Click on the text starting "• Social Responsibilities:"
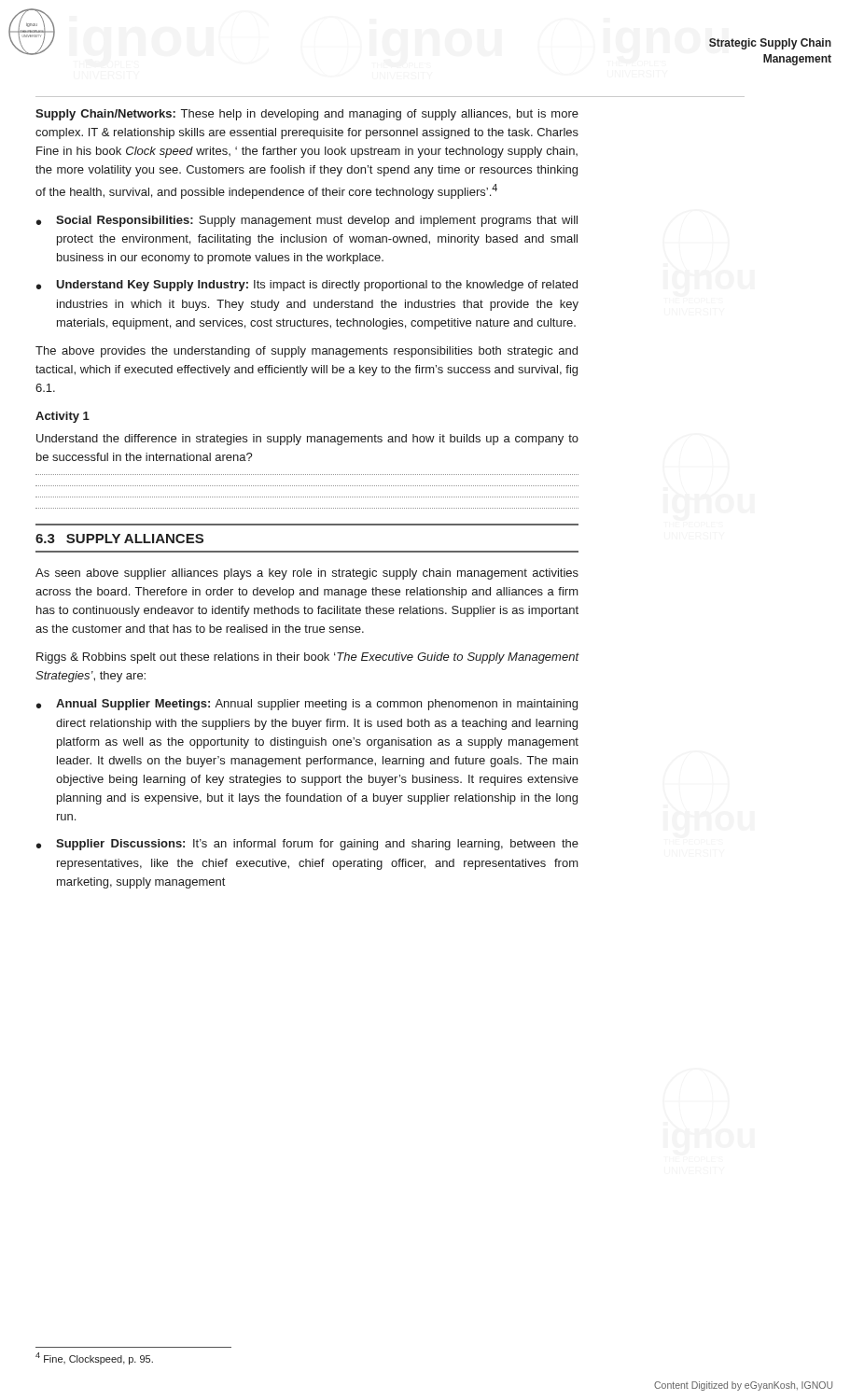The height and width of the screenshot is (1400, 850). [x=307, y=239]
